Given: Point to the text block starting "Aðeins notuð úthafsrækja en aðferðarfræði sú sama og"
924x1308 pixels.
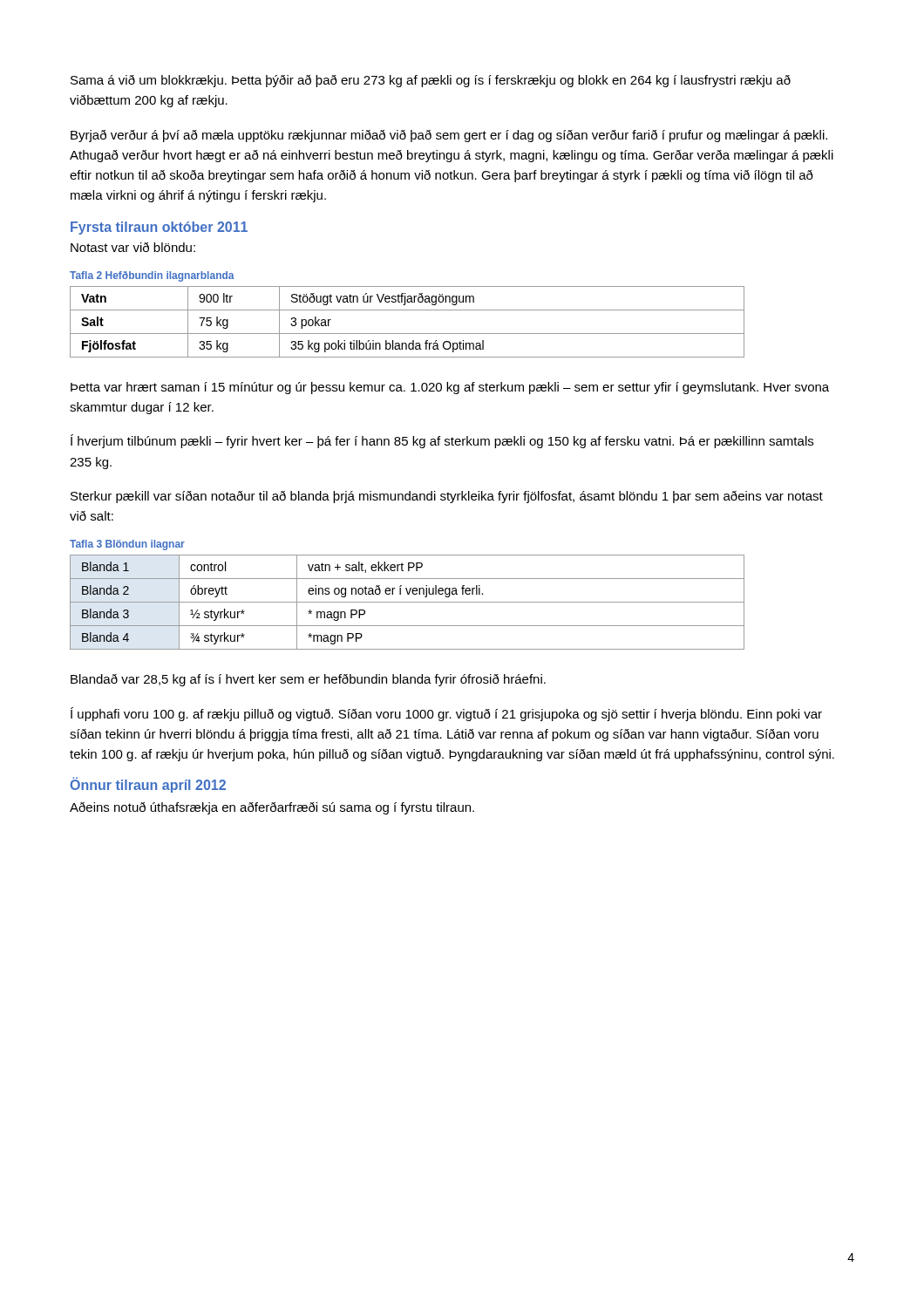Looking at the screenshot, I should [273, 807].
